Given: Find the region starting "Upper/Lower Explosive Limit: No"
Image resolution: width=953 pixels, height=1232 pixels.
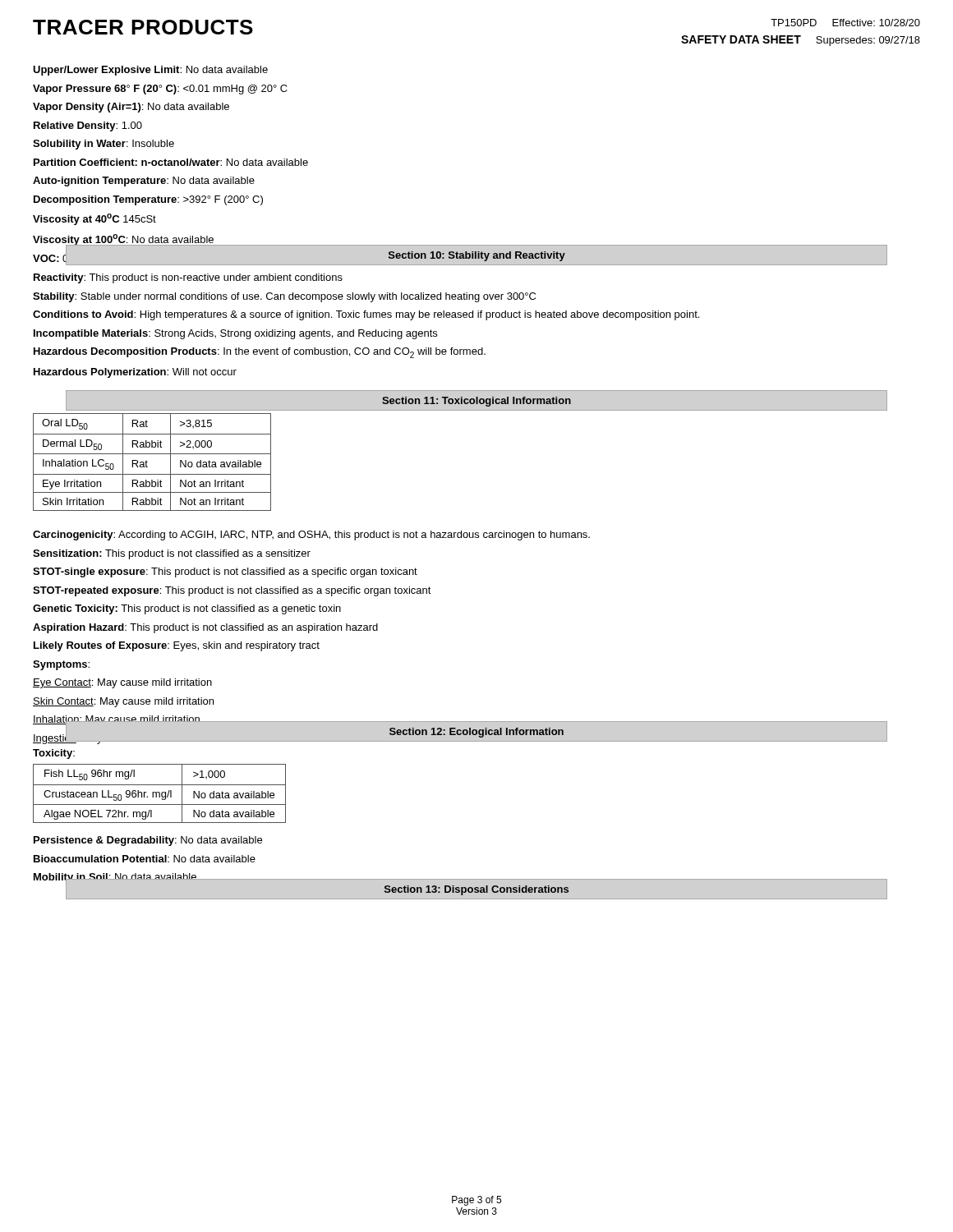Looking at the screenshot, I should tap(150, 71).
